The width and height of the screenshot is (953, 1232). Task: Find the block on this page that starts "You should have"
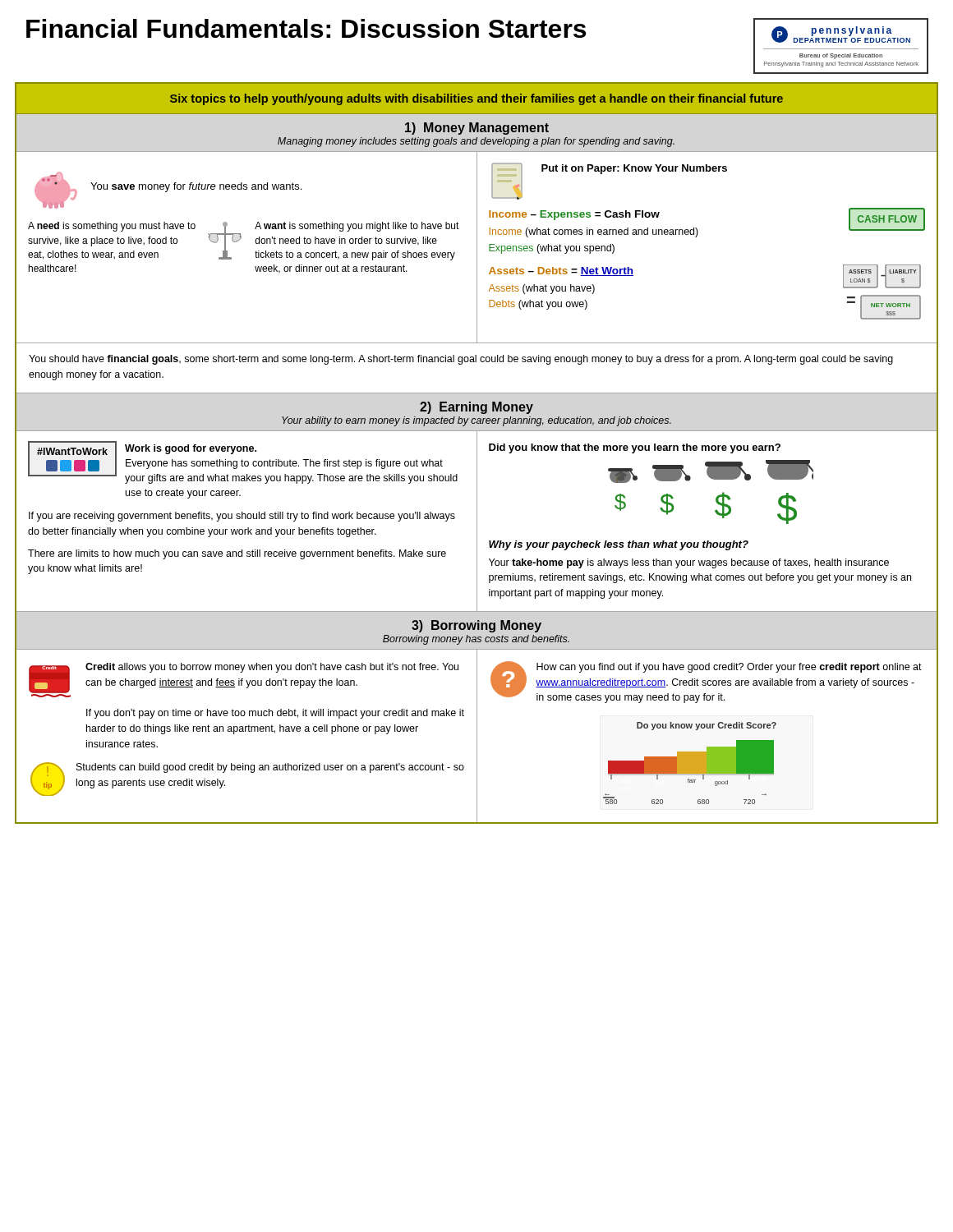[x=461, y=367]
